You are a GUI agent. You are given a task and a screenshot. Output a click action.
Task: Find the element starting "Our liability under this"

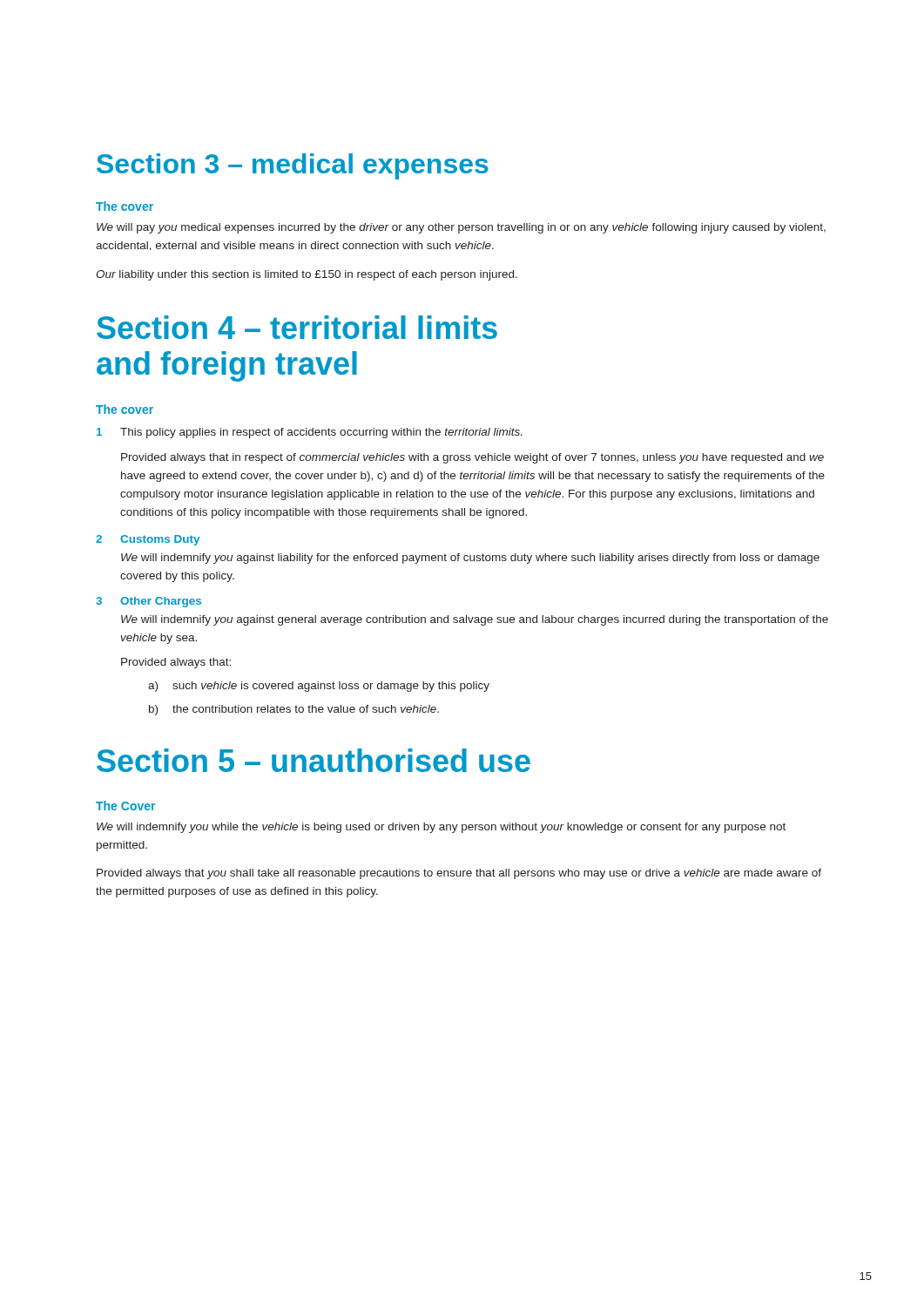pos(307,274)
